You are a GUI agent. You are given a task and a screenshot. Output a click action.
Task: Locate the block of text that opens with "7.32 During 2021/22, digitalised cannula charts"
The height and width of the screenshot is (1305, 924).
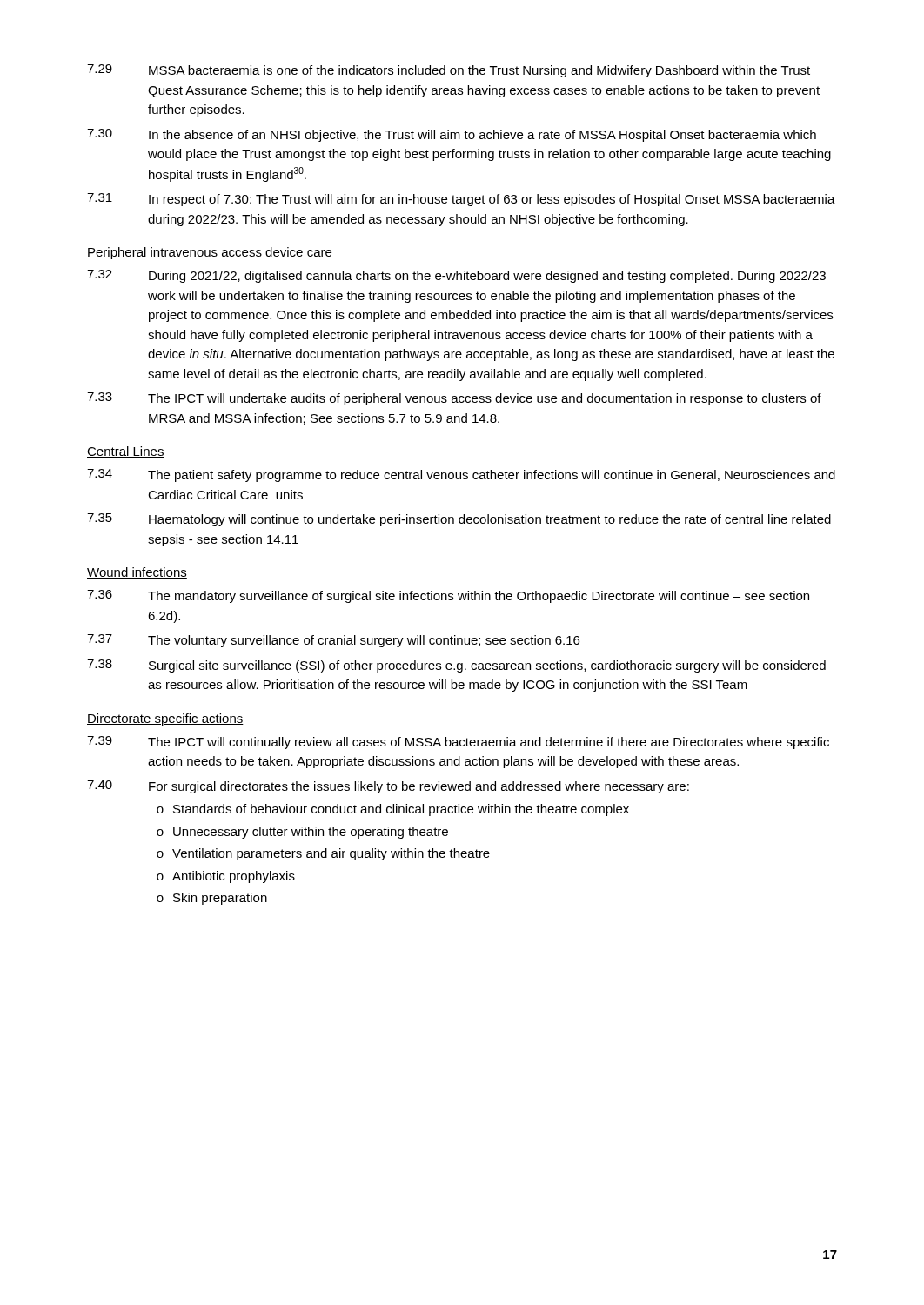pos(462,325)
